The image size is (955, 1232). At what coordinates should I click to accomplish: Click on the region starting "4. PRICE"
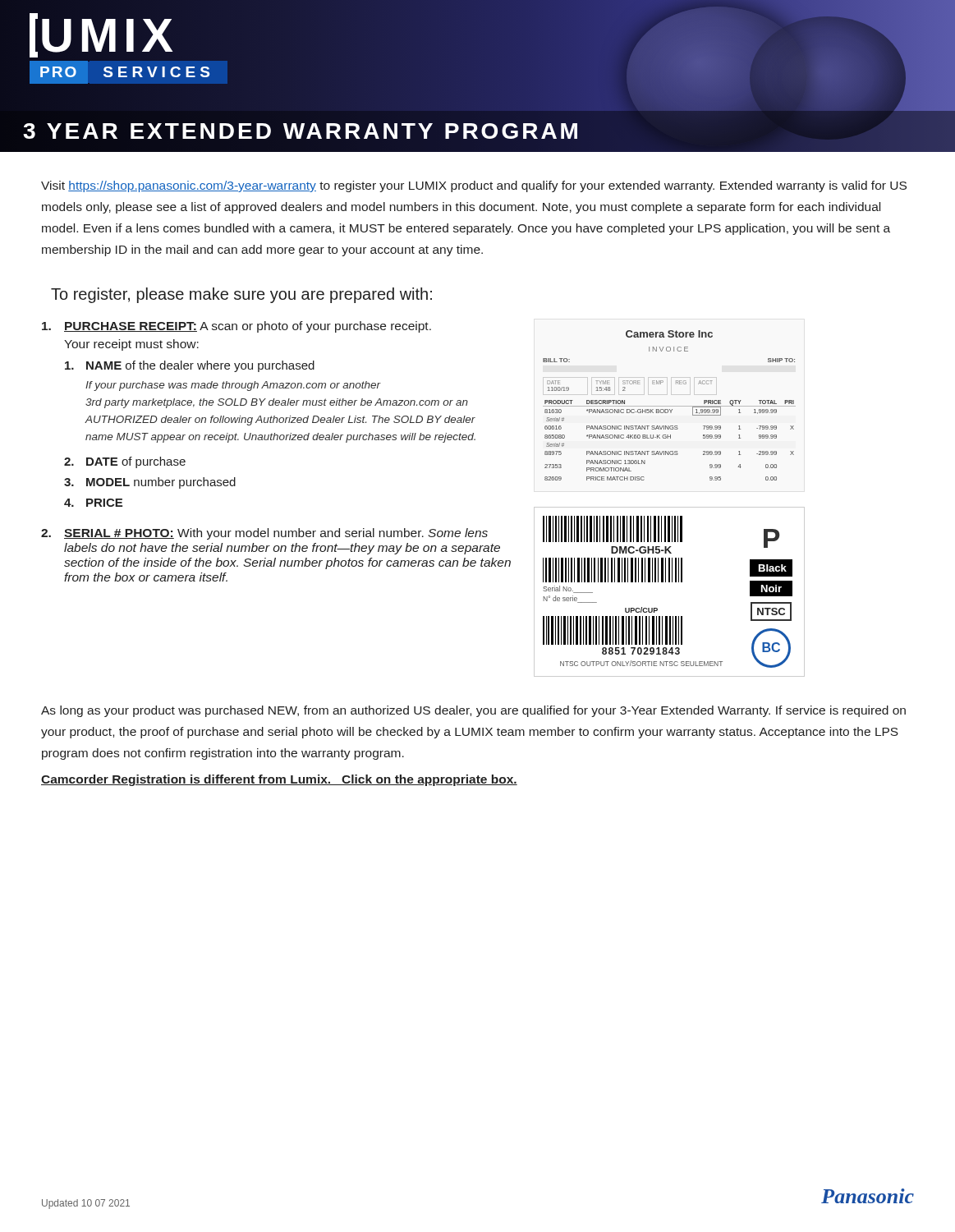[94, 502]
